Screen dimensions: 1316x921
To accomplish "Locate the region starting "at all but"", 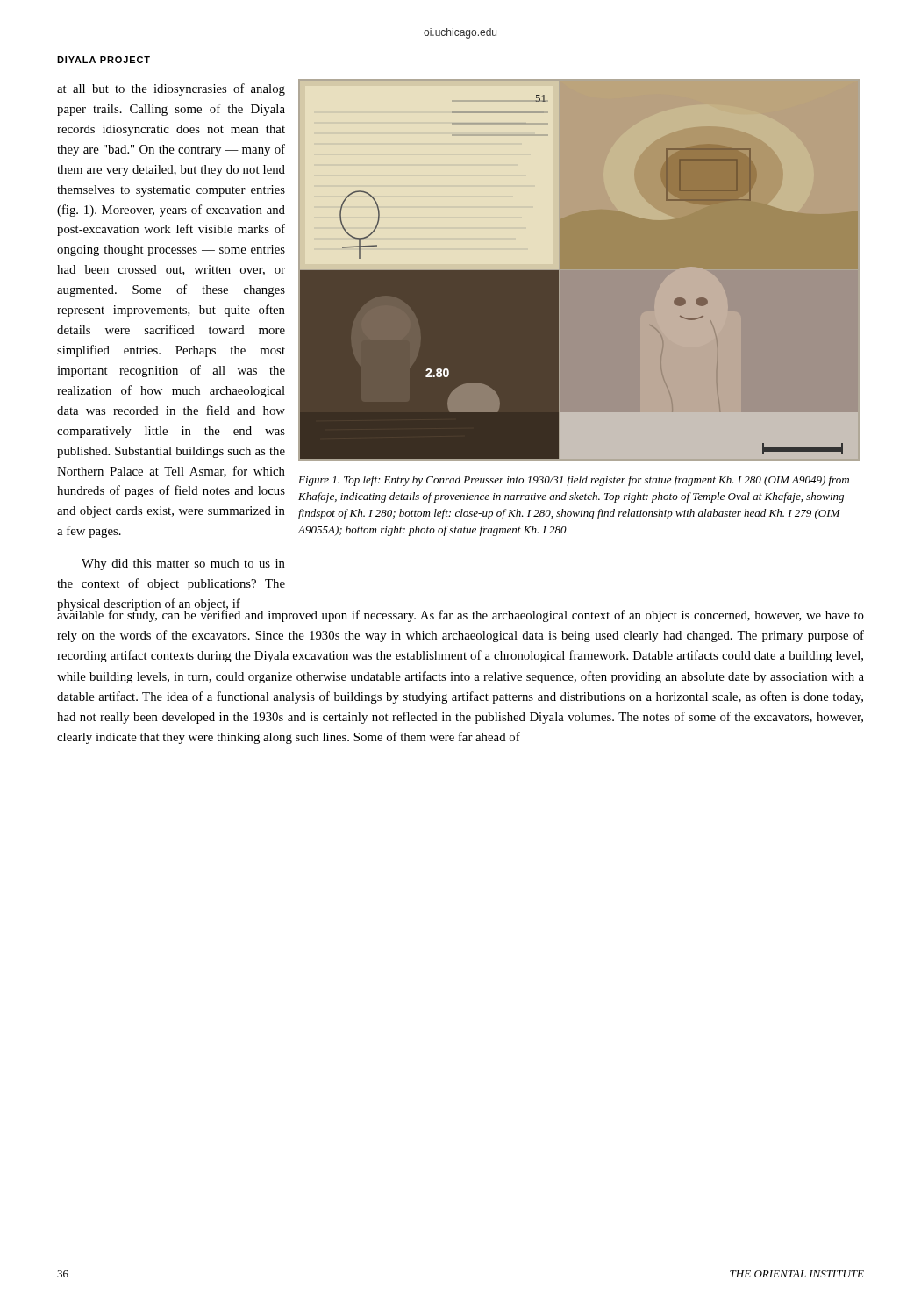I will 171,347.
